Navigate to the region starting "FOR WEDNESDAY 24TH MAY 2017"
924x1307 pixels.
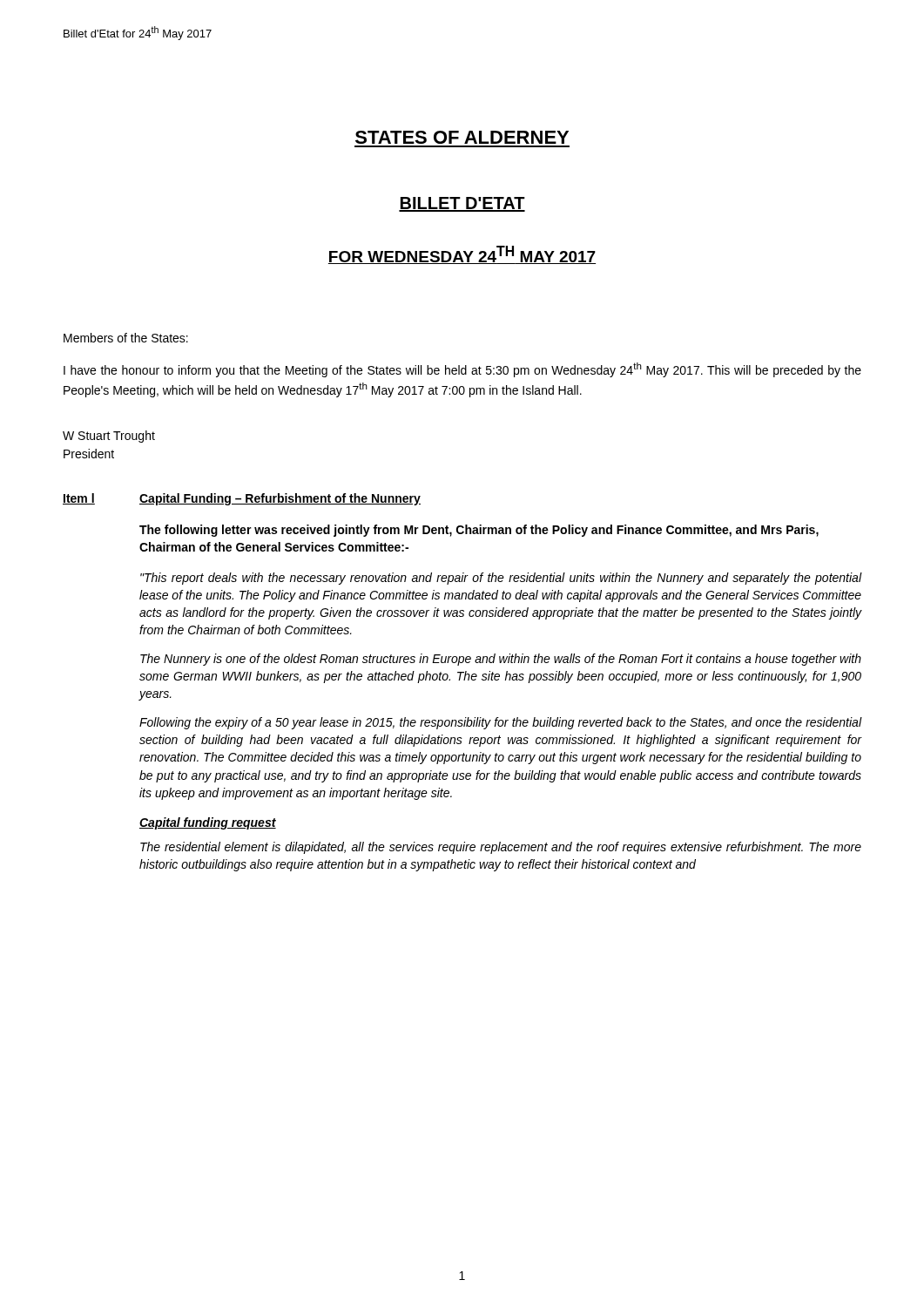coord(462,255)
